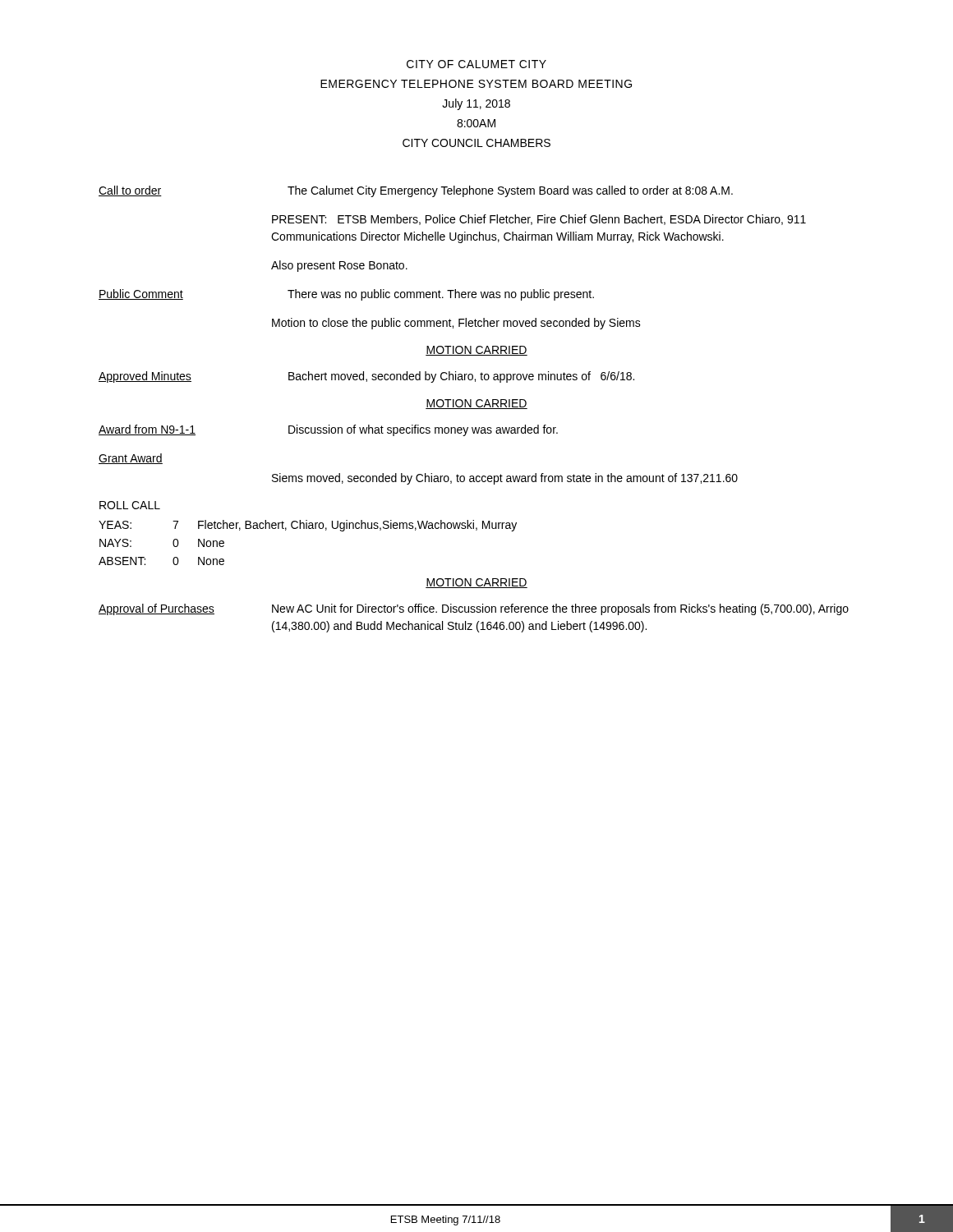The width and height of the screenshot is (953, 1232).
Task: Navigate to the block starting "The Calumet City Emergency"
Action: click(x=511, y=191)
